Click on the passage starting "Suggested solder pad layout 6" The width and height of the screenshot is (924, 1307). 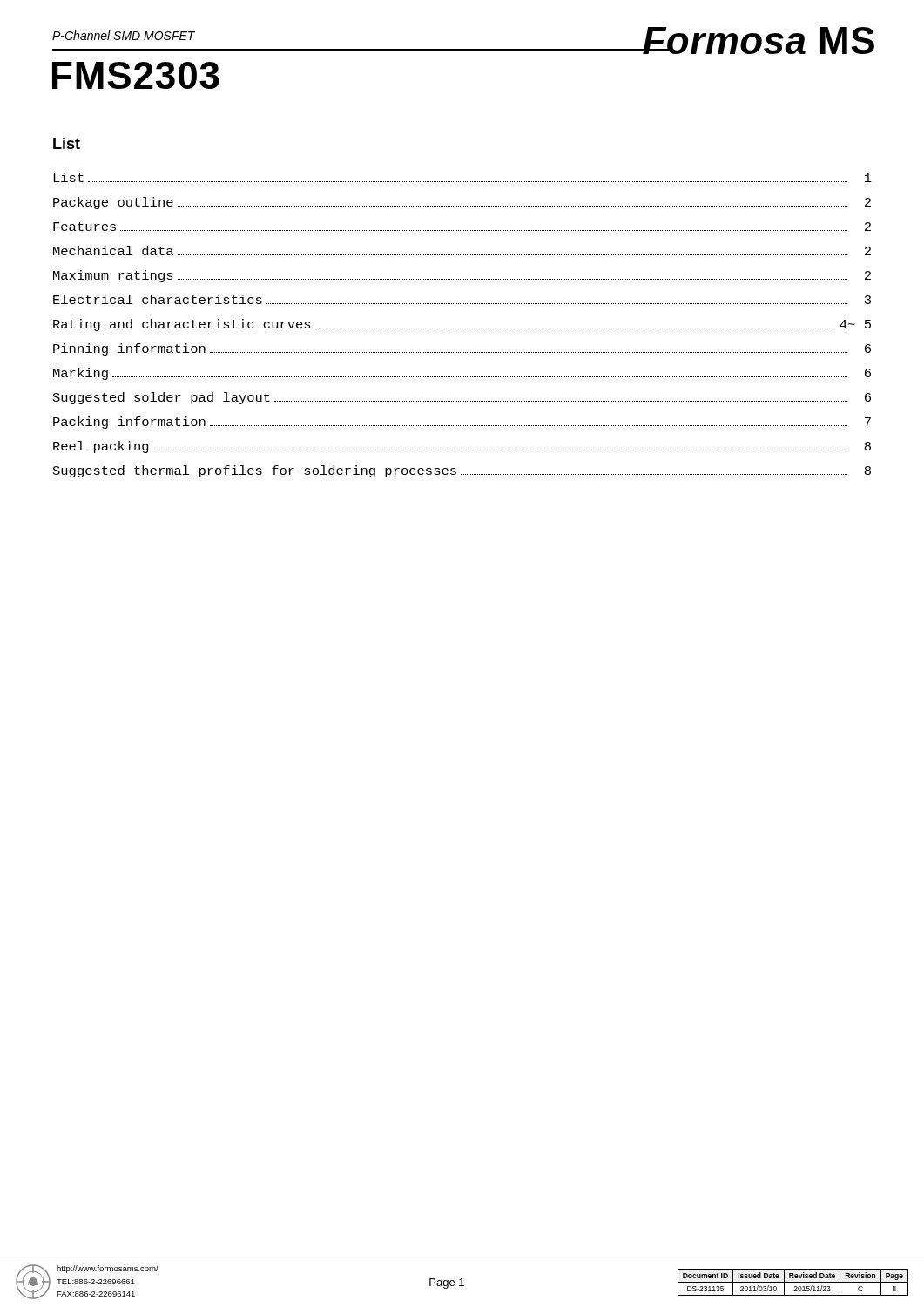click(462, 398)
